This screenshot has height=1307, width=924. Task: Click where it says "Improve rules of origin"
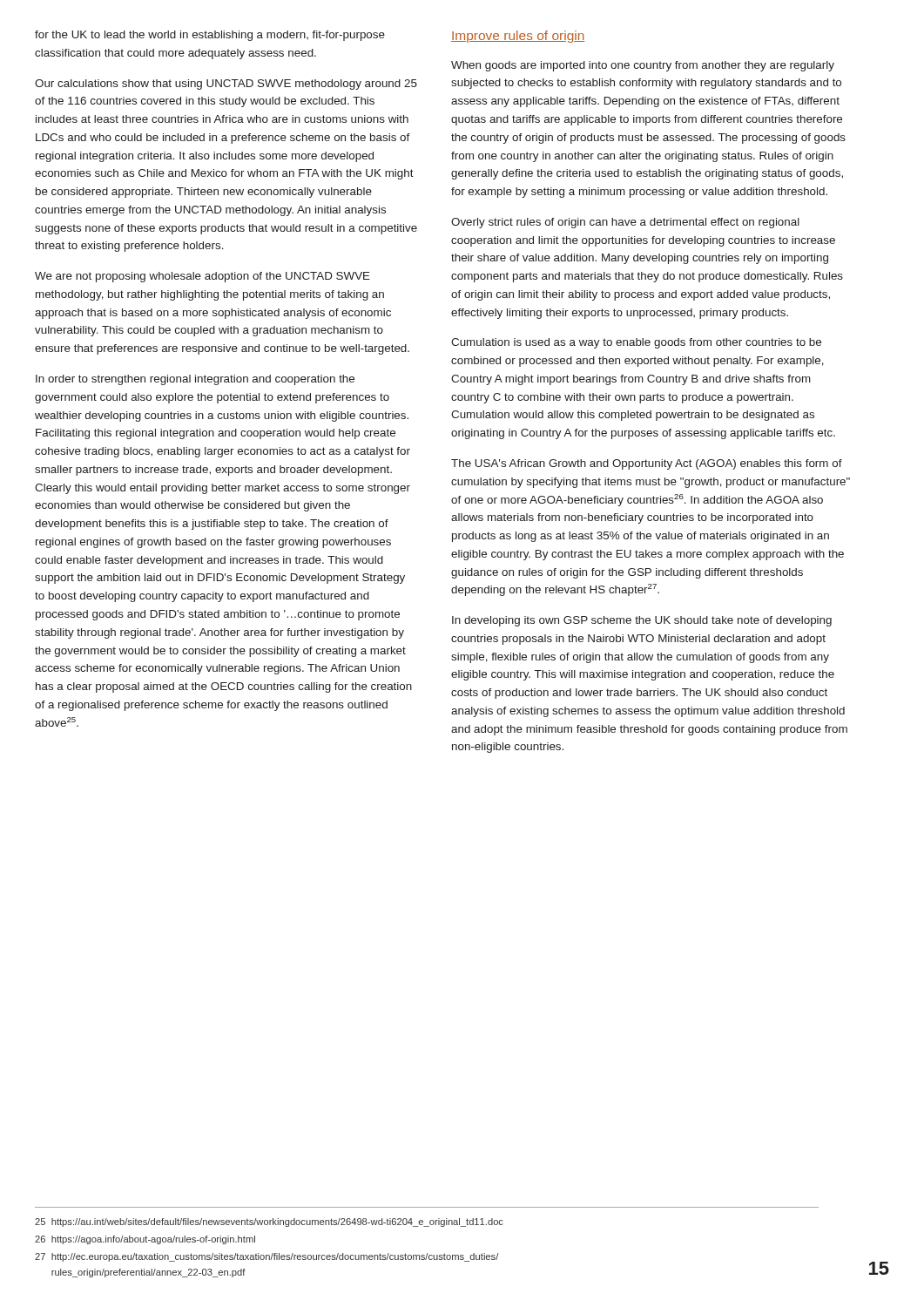[x=518, y=35]
